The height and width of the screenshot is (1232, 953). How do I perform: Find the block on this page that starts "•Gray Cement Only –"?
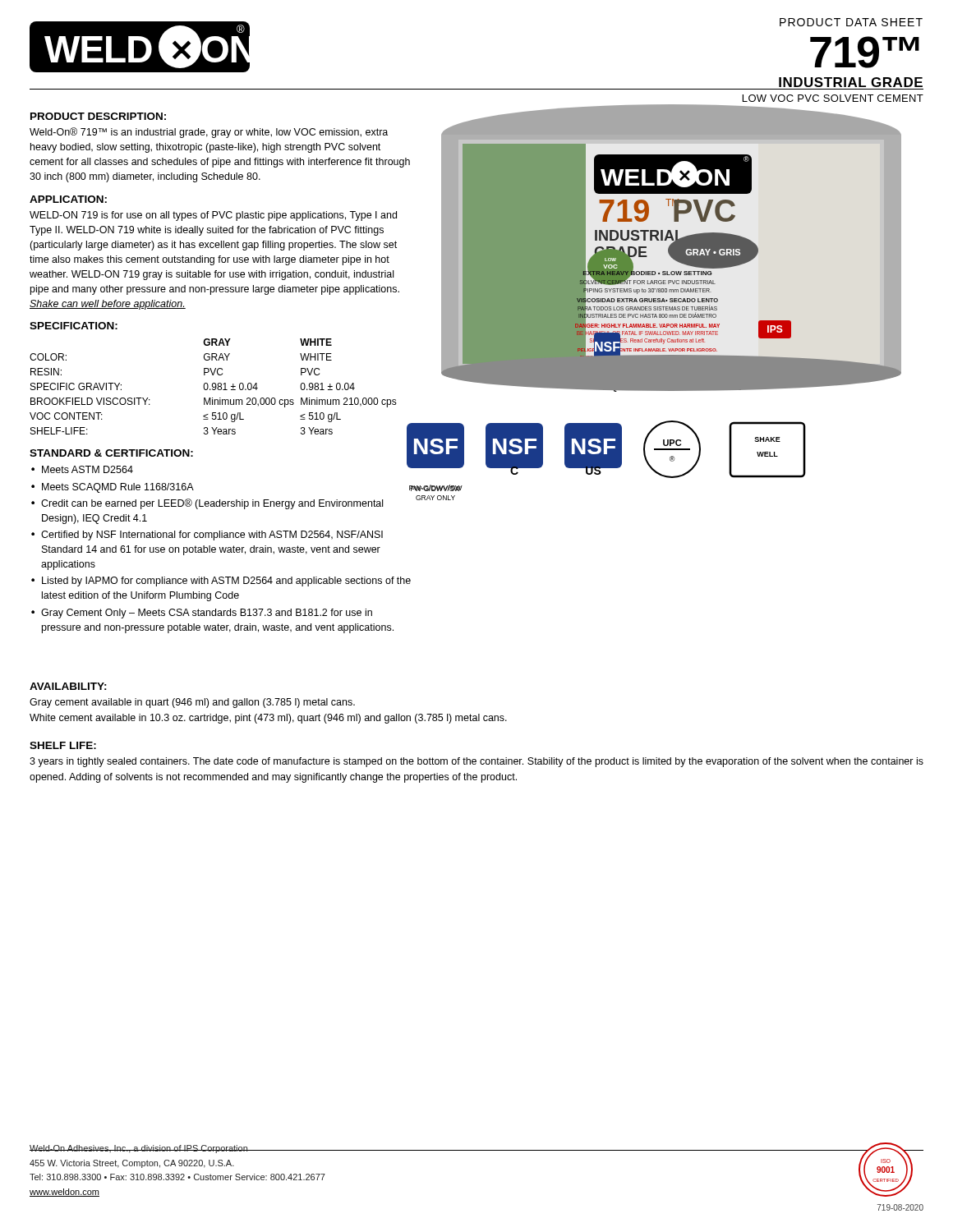pyautogui.click(x=213, y=619)
